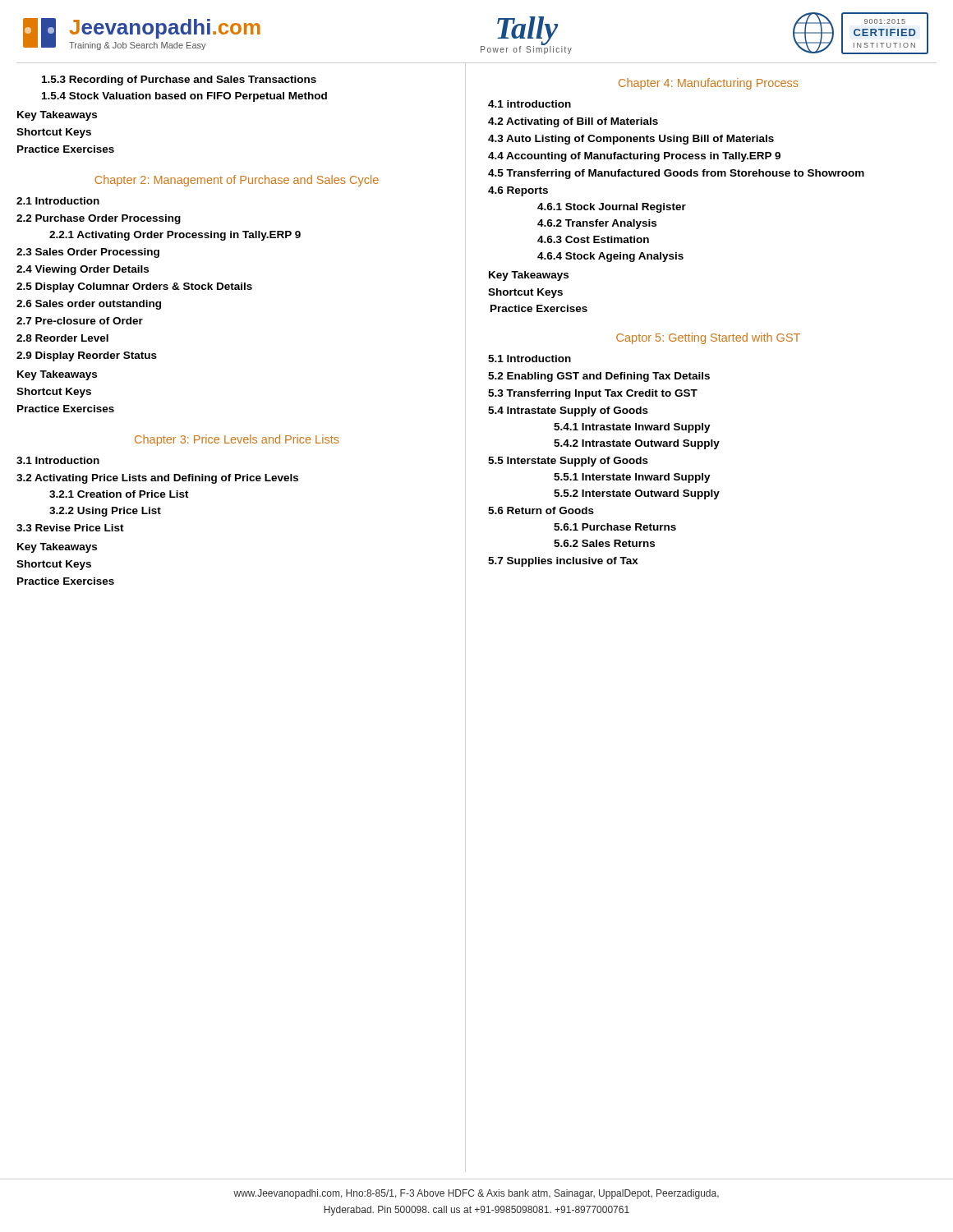Click on the list item containing "2.2 Purchase Order"
The width and height of the screenshot is (953, 1232).
[x=99, y=218]
